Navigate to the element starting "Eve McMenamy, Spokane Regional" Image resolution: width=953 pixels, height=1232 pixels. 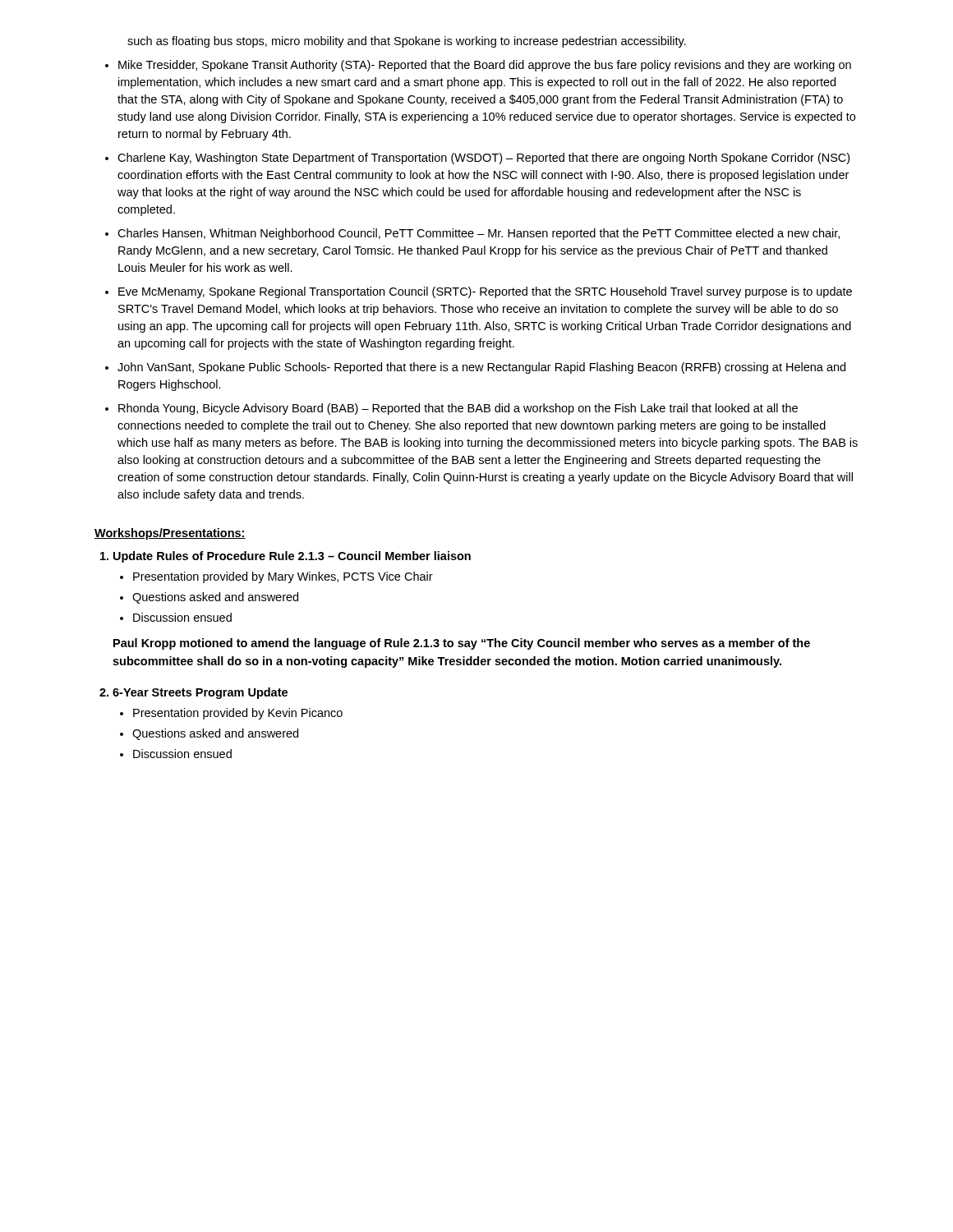point(485,318)
